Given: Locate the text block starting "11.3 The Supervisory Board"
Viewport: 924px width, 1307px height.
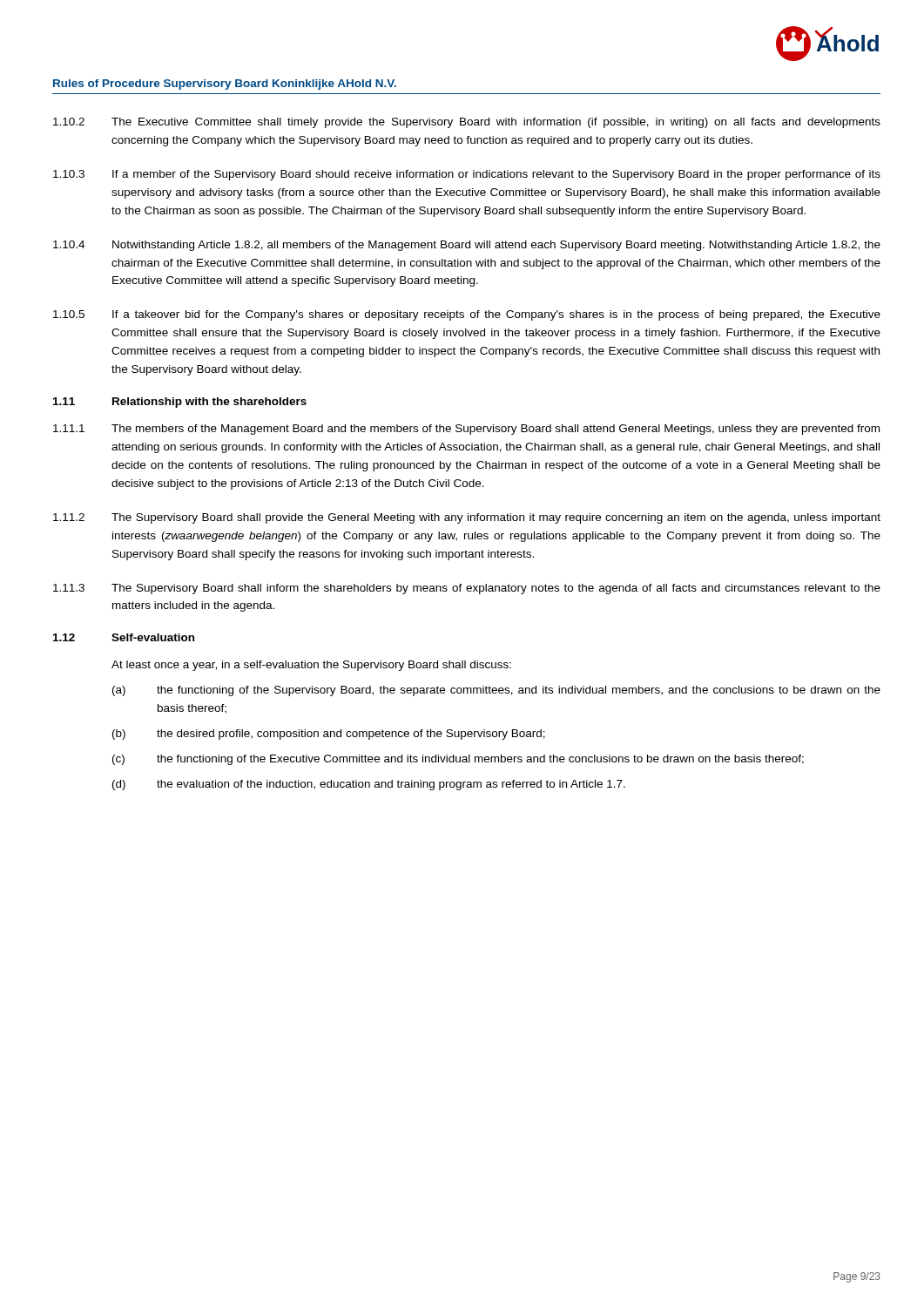Looking at the screenshot, I should [466, 597].
